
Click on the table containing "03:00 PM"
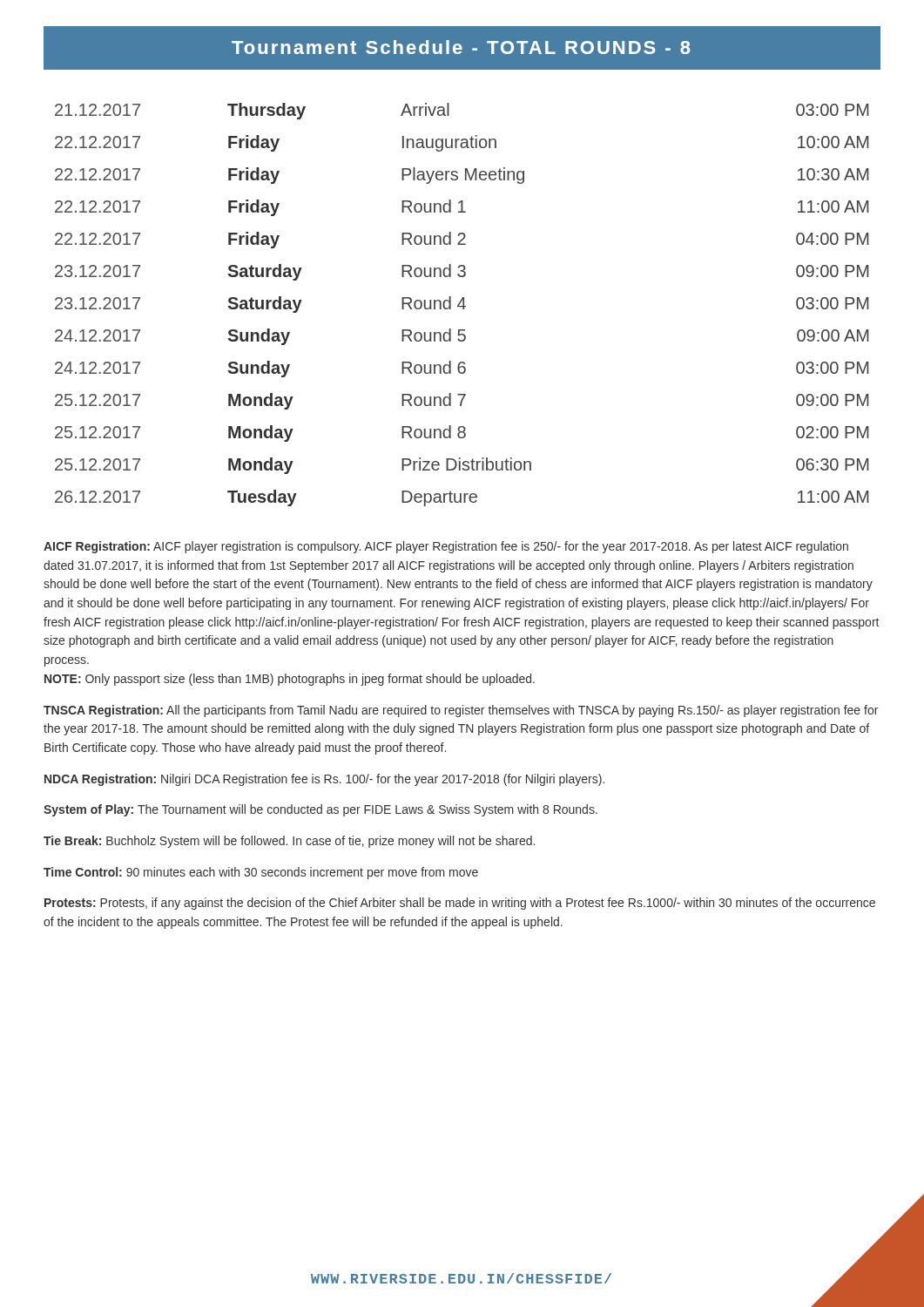(x=462, y=304)
